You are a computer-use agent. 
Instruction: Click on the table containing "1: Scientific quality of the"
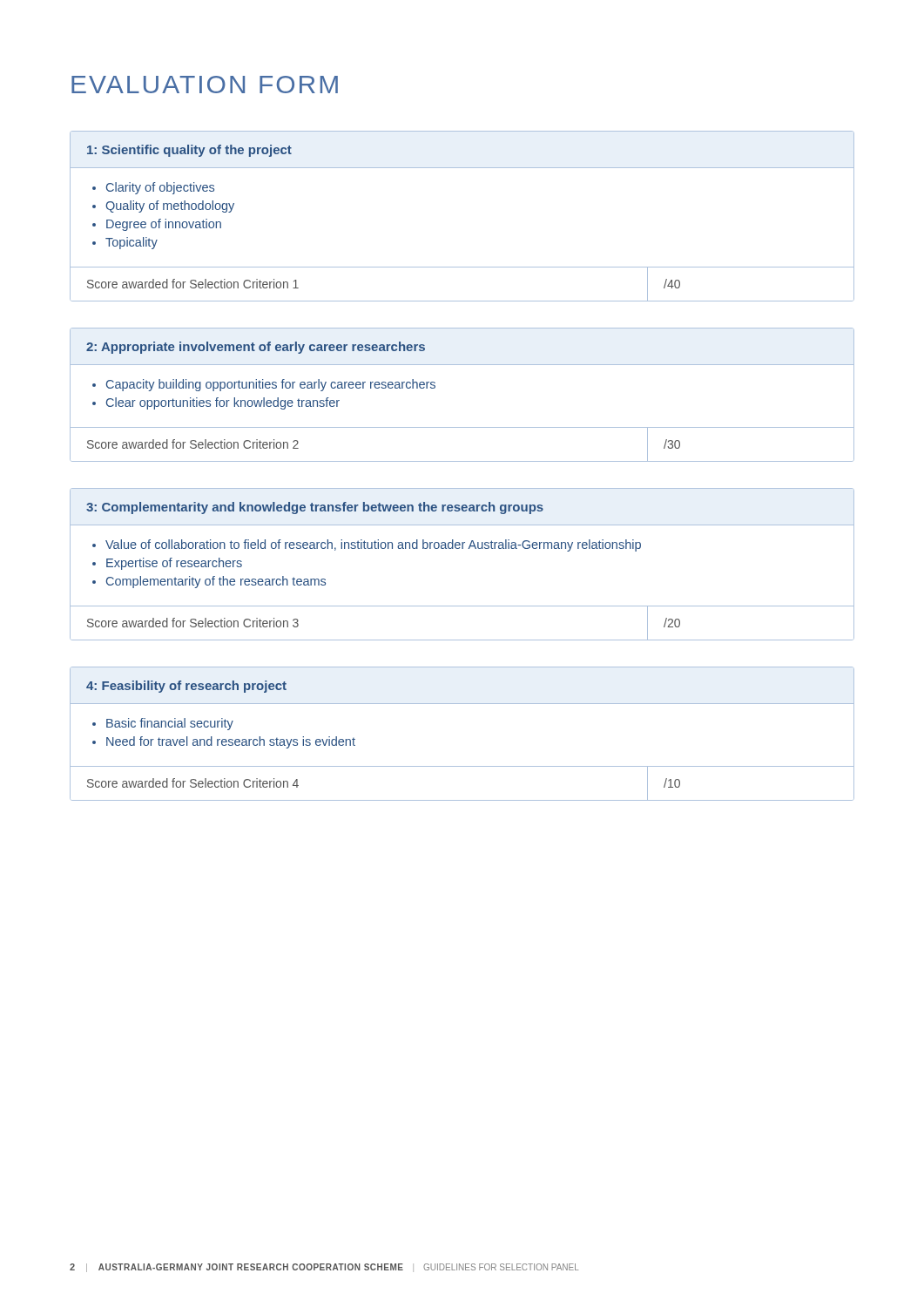[462, 216]
